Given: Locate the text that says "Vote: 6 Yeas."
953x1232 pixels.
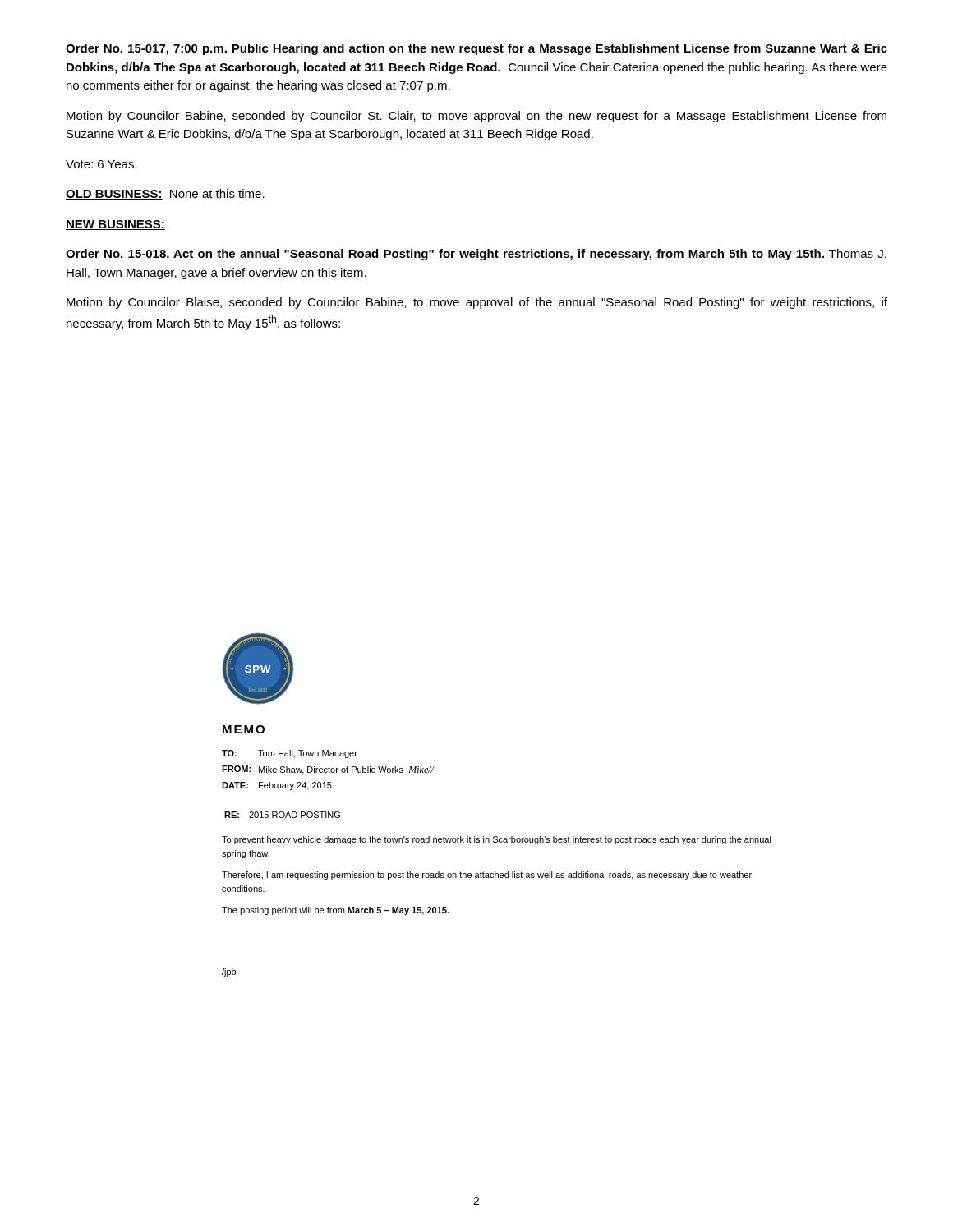Looking at the screenshot, I should pyautogui.click(x=102, y=163).
